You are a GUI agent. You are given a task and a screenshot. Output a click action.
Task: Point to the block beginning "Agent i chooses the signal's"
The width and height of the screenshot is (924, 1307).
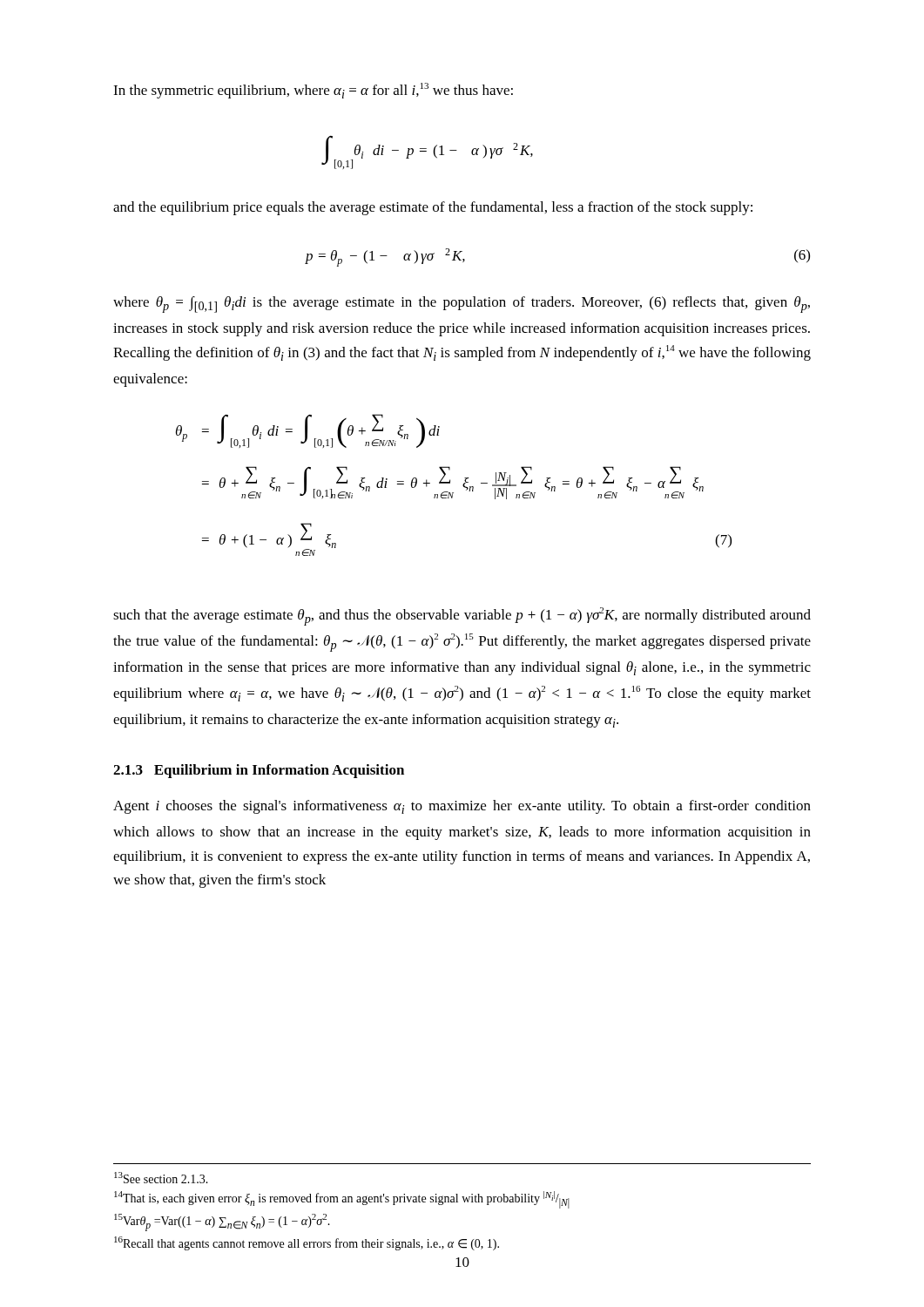pos(462,843)
